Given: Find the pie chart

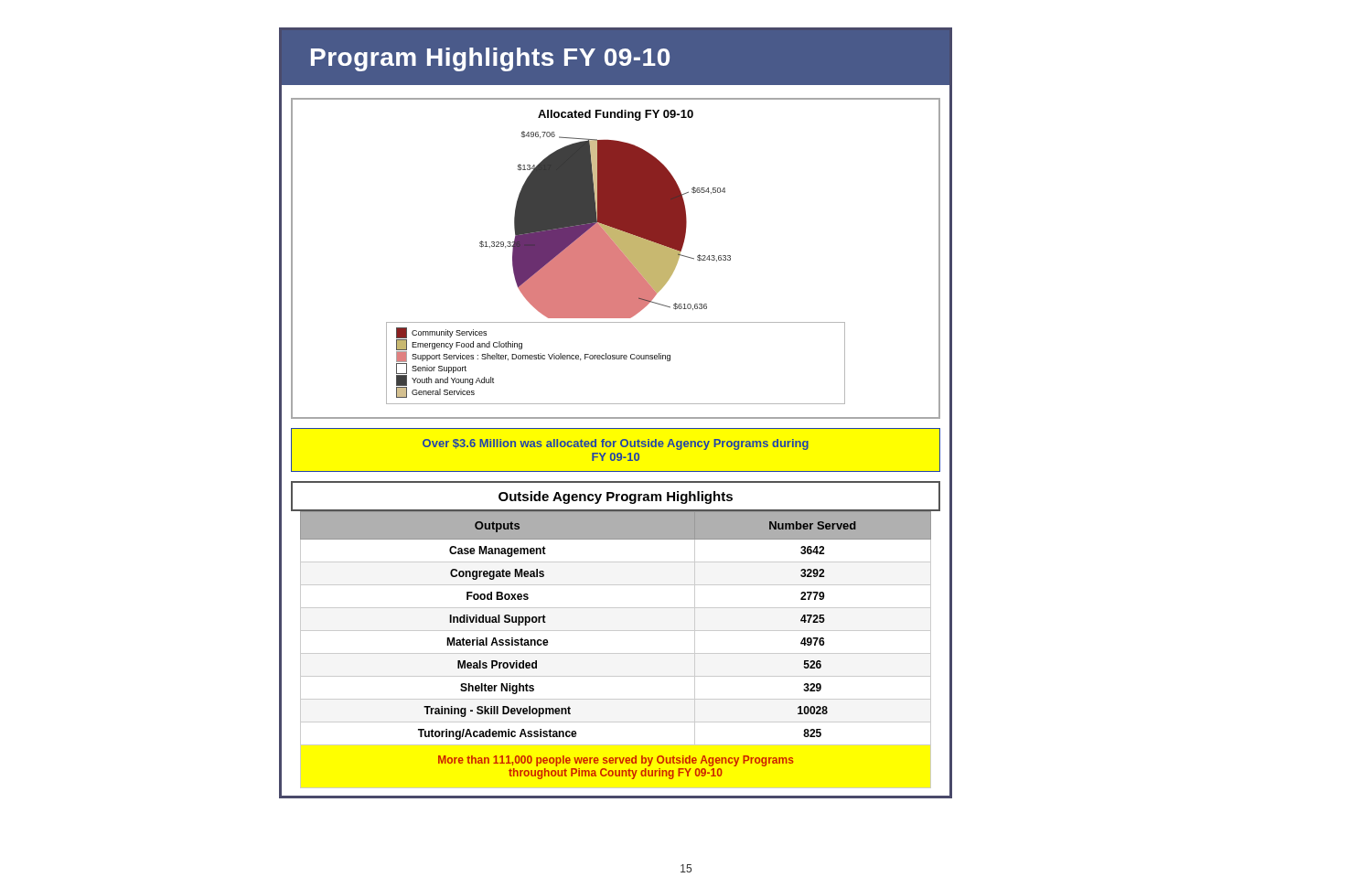Looking at the screenshot, I should click(x=616, y=258).
